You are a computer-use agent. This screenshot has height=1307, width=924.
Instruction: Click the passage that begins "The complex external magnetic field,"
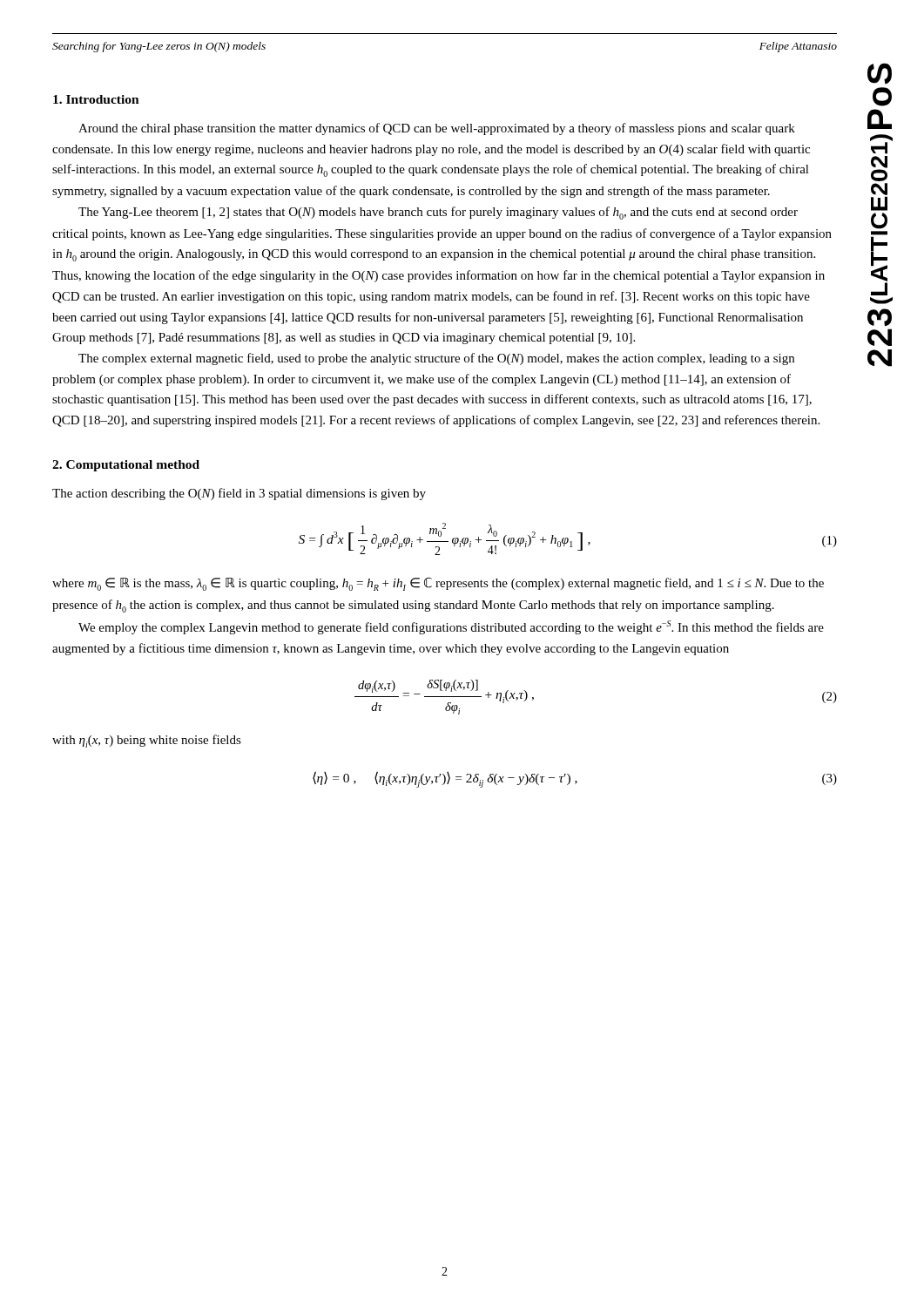pos(436,389)
